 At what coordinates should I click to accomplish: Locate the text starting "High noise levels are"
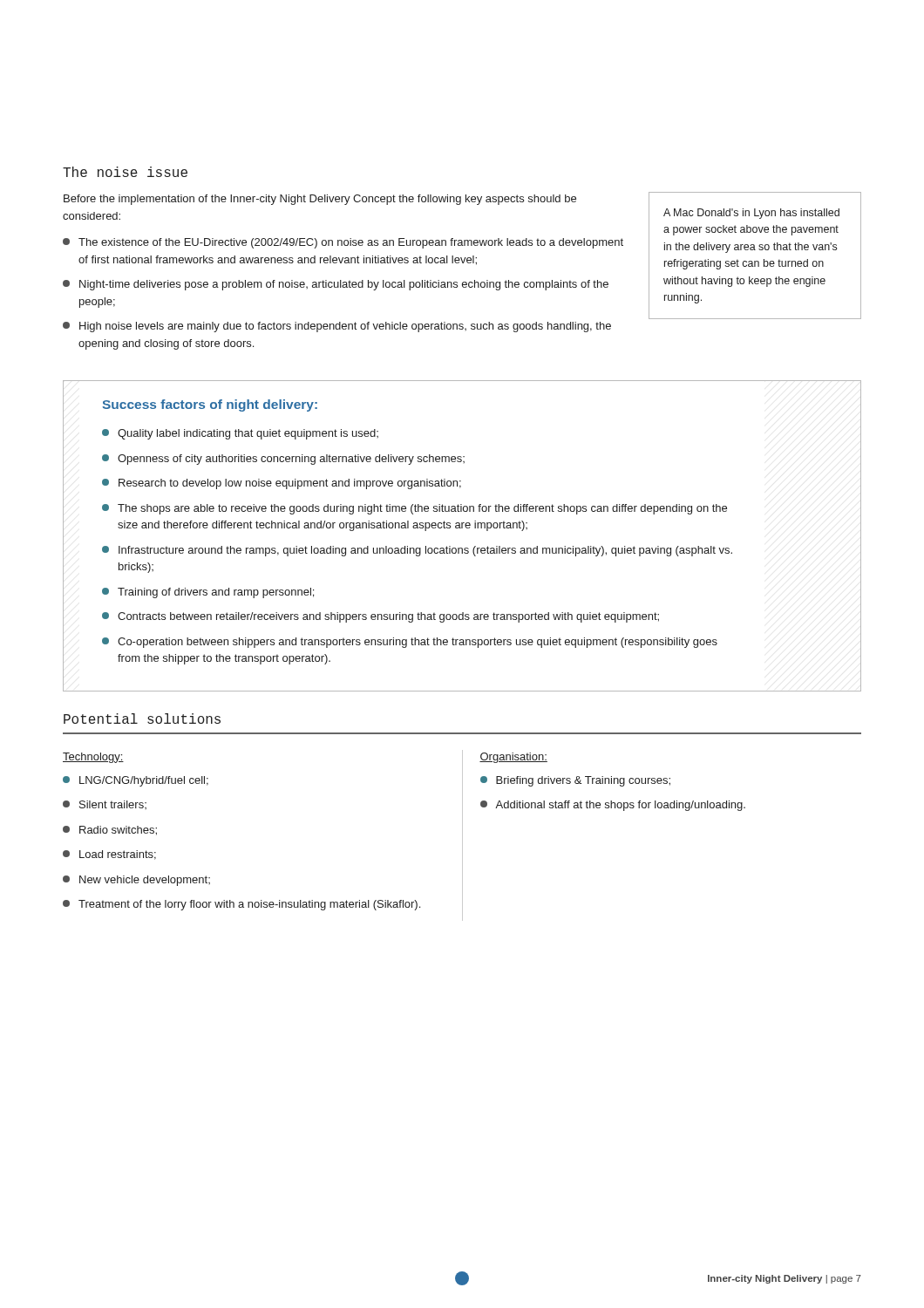point(345,335)
